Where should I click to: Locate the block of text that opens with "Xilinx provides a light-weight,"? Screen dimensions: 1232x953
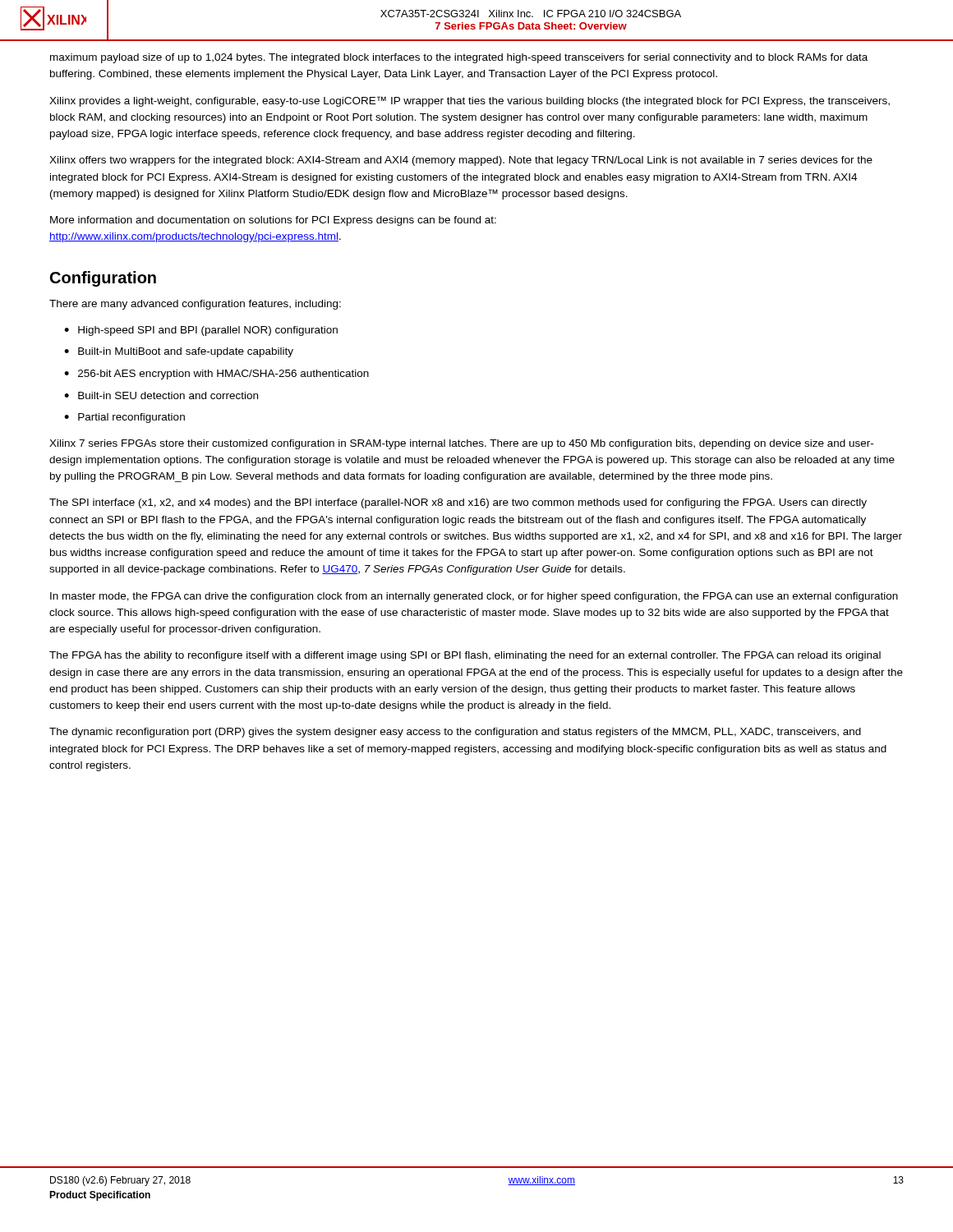pos(470,117)
